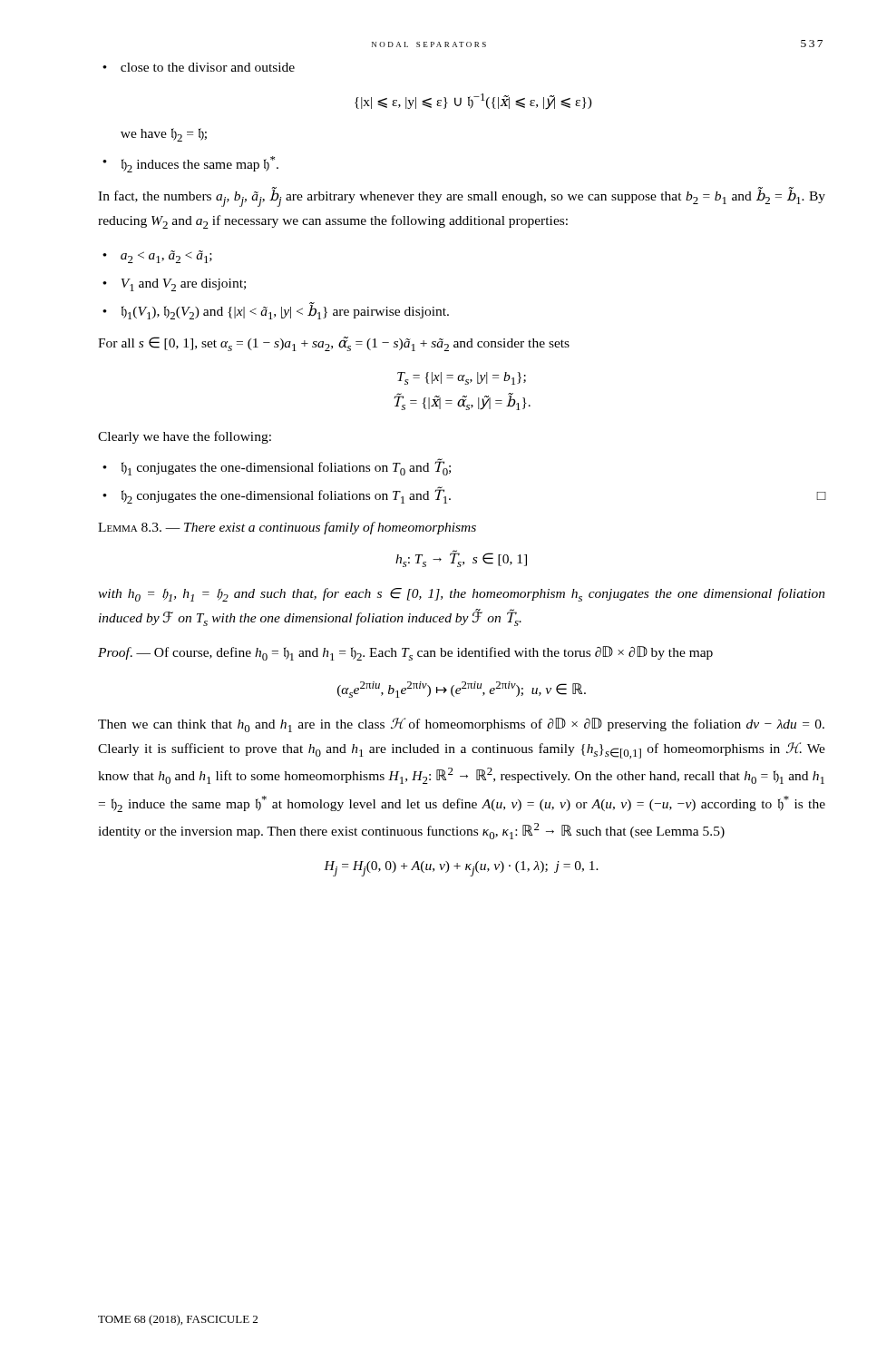Screen dimensions: 1361x896
Task: Navigate to the region starting "hs: Ts → T̃s, s ∈ [0, 1]"
Action: point(462,560)
